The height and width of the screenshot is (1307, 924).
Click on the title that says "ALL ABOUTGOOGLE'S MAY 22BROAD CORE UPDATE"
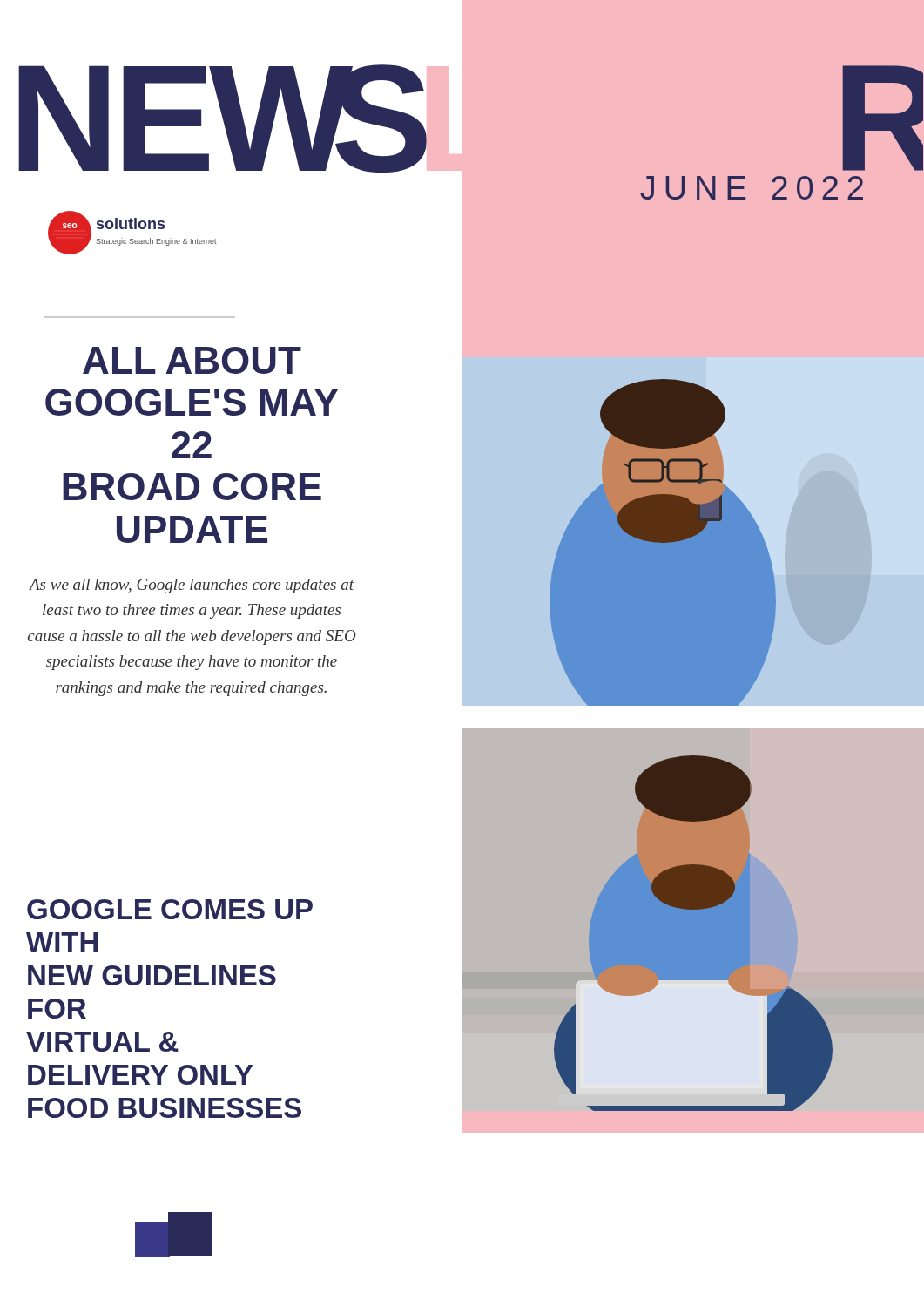[192, 445]
